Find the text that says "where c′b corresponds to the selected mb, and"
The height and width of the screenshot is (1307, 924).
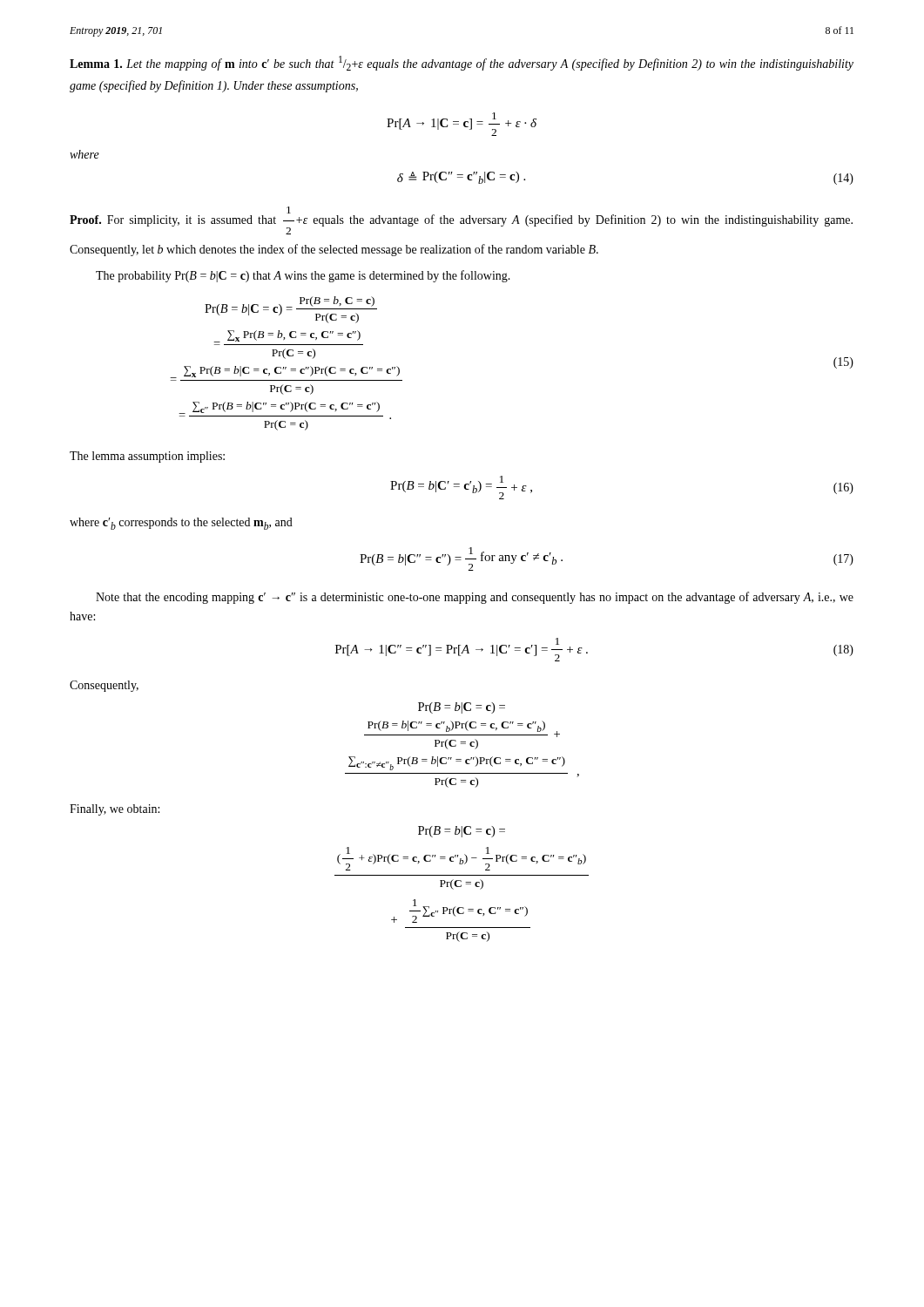pyautogui.click(x=181, y=524)
